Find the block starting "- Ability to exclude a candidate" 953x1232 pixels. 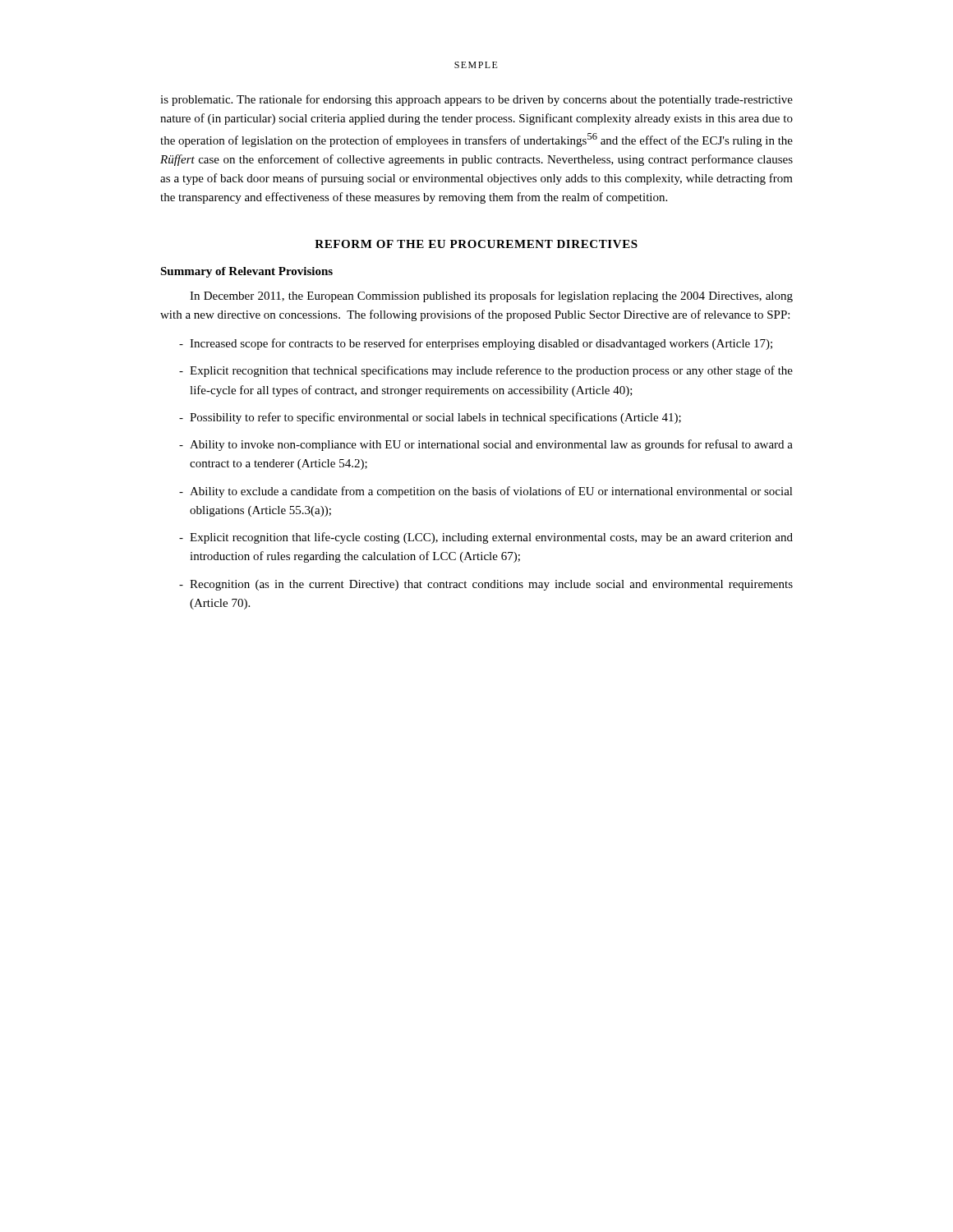pyautogui.click(x=476, y=501)
